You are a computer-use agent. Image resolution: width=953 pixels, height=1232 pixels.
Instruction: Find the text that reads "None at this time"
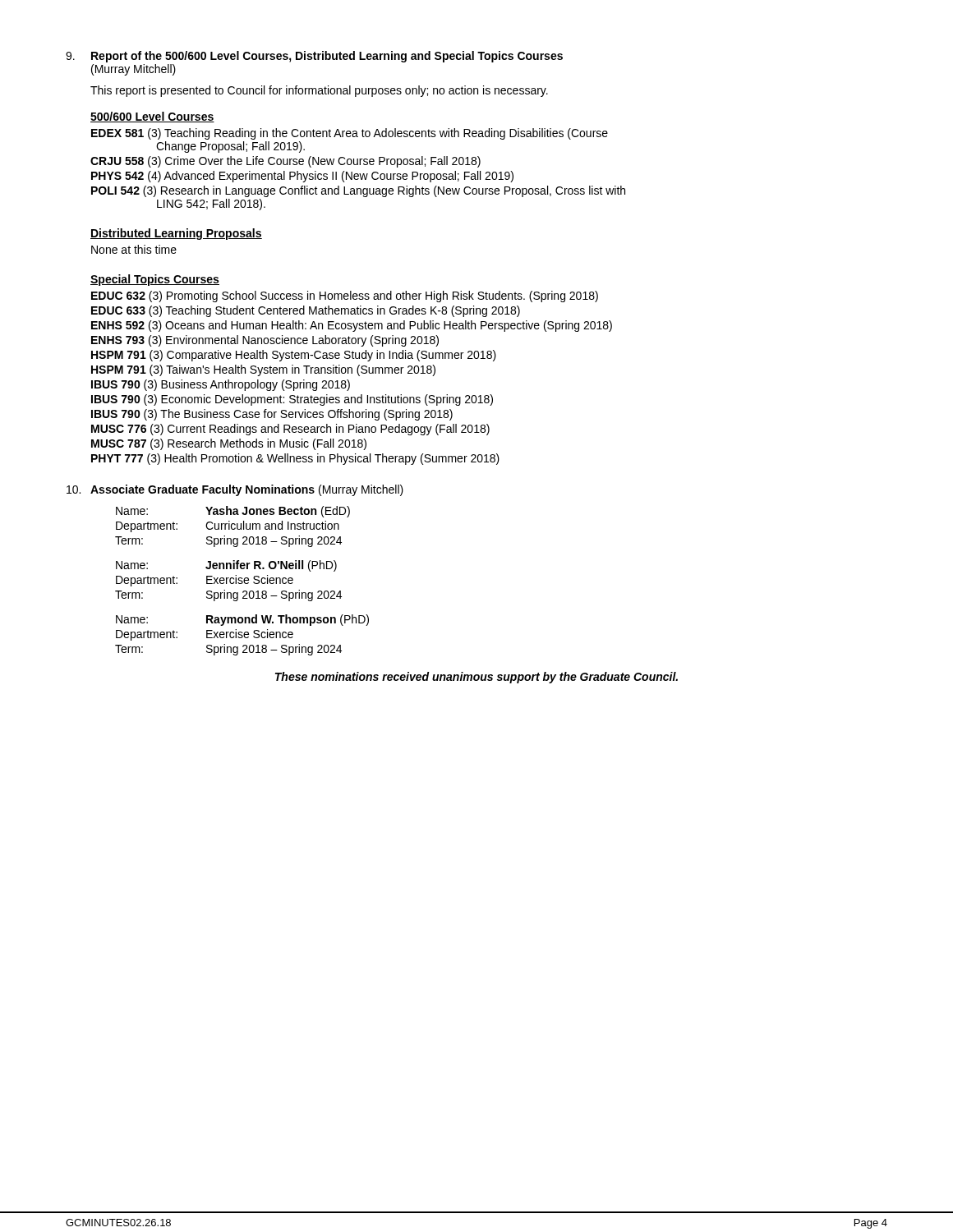134,250
